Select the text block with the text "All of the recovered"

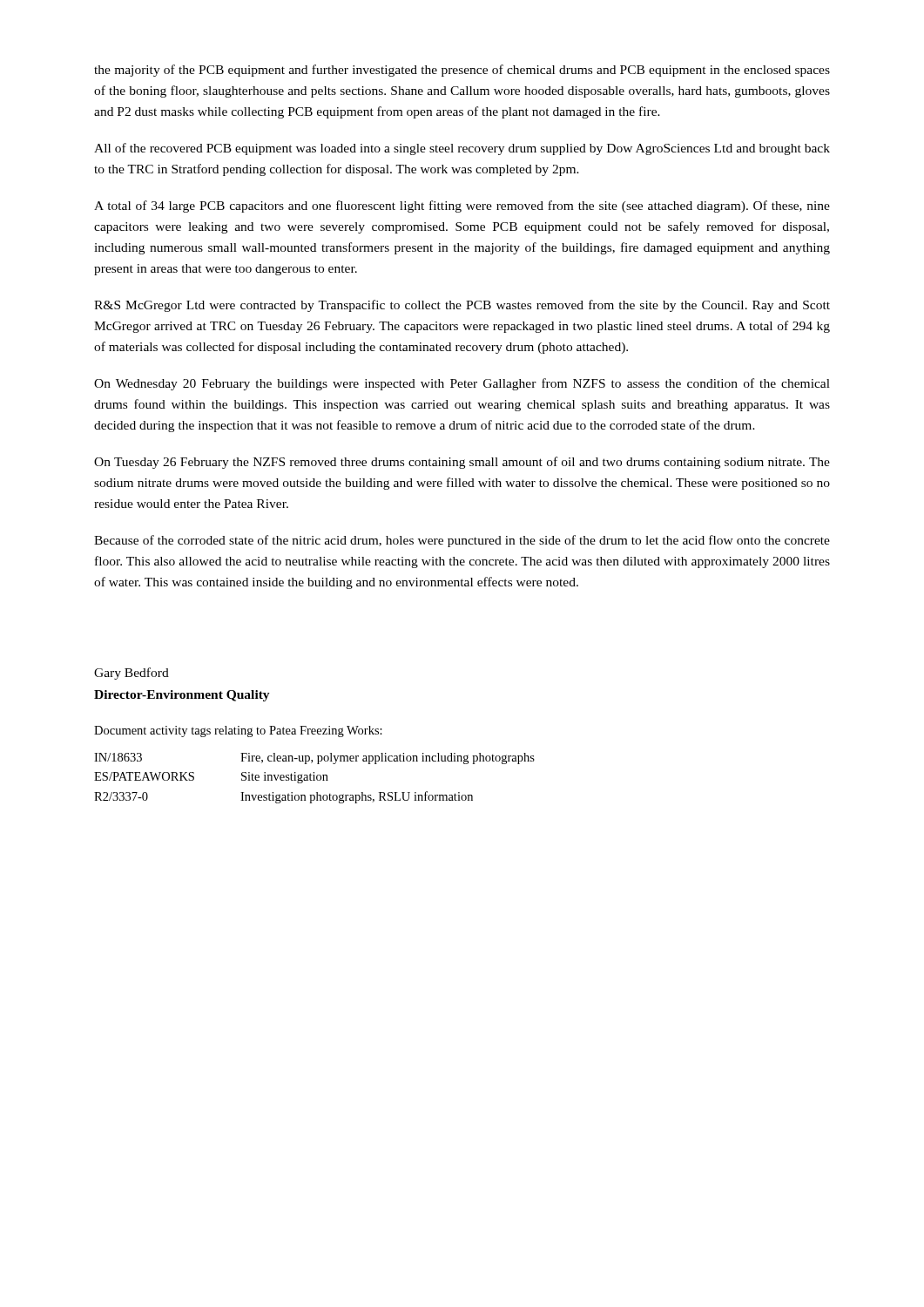tap(462, 158)
